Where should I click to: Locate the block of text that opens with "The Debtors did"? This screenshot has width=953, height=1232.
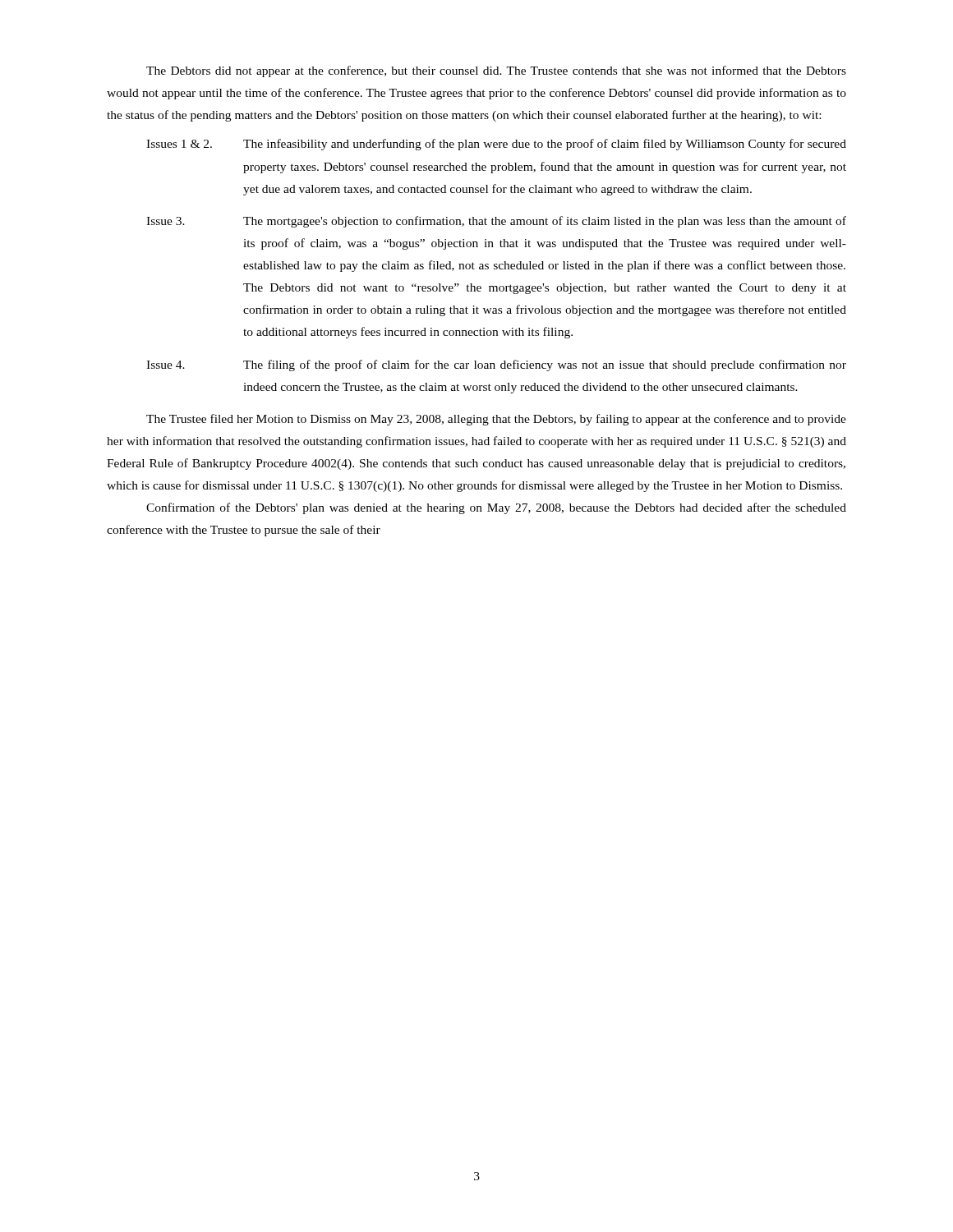[x=476, y=92]
